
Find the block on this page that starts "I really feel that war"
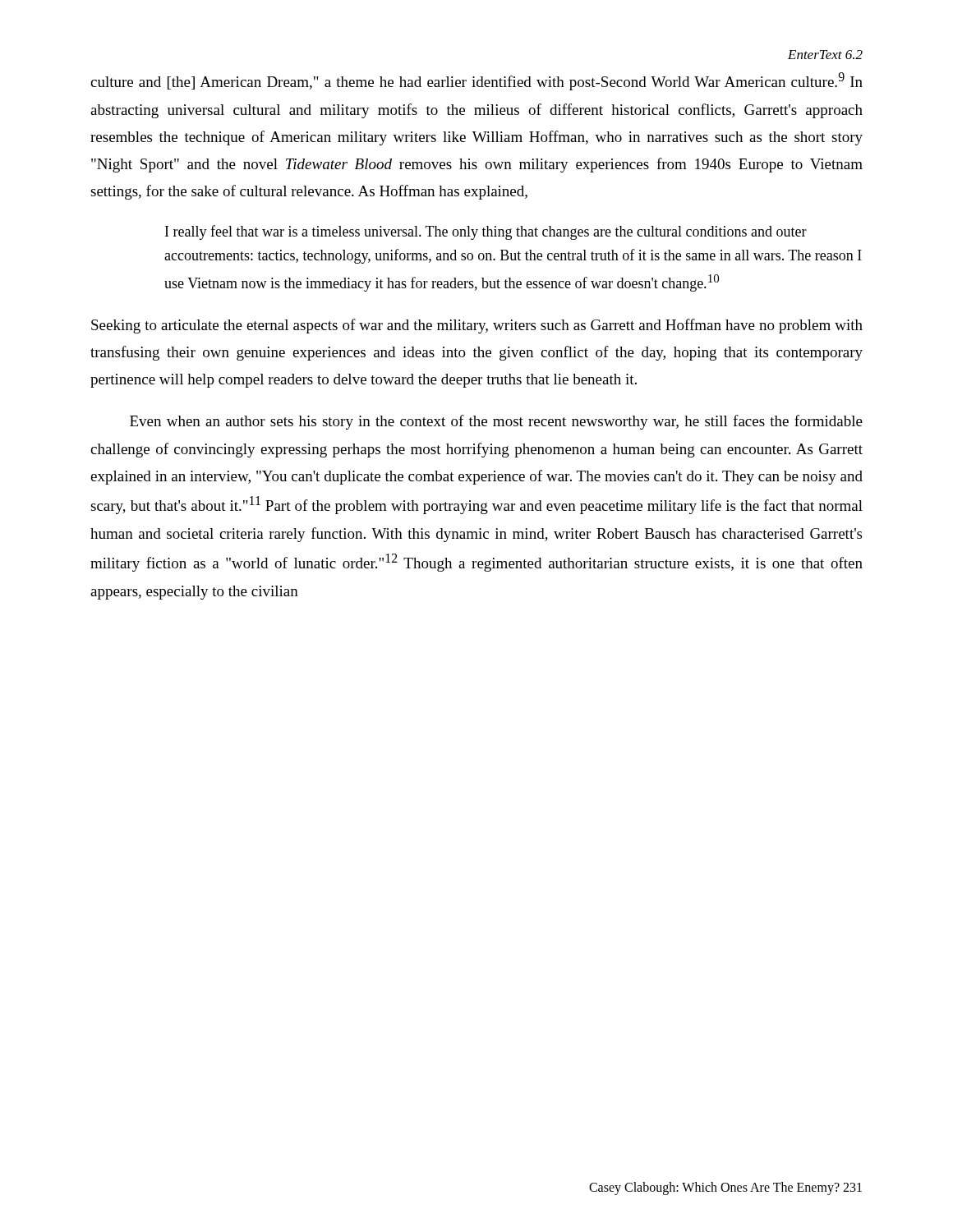pyautogui.click(x=513, y=257)
